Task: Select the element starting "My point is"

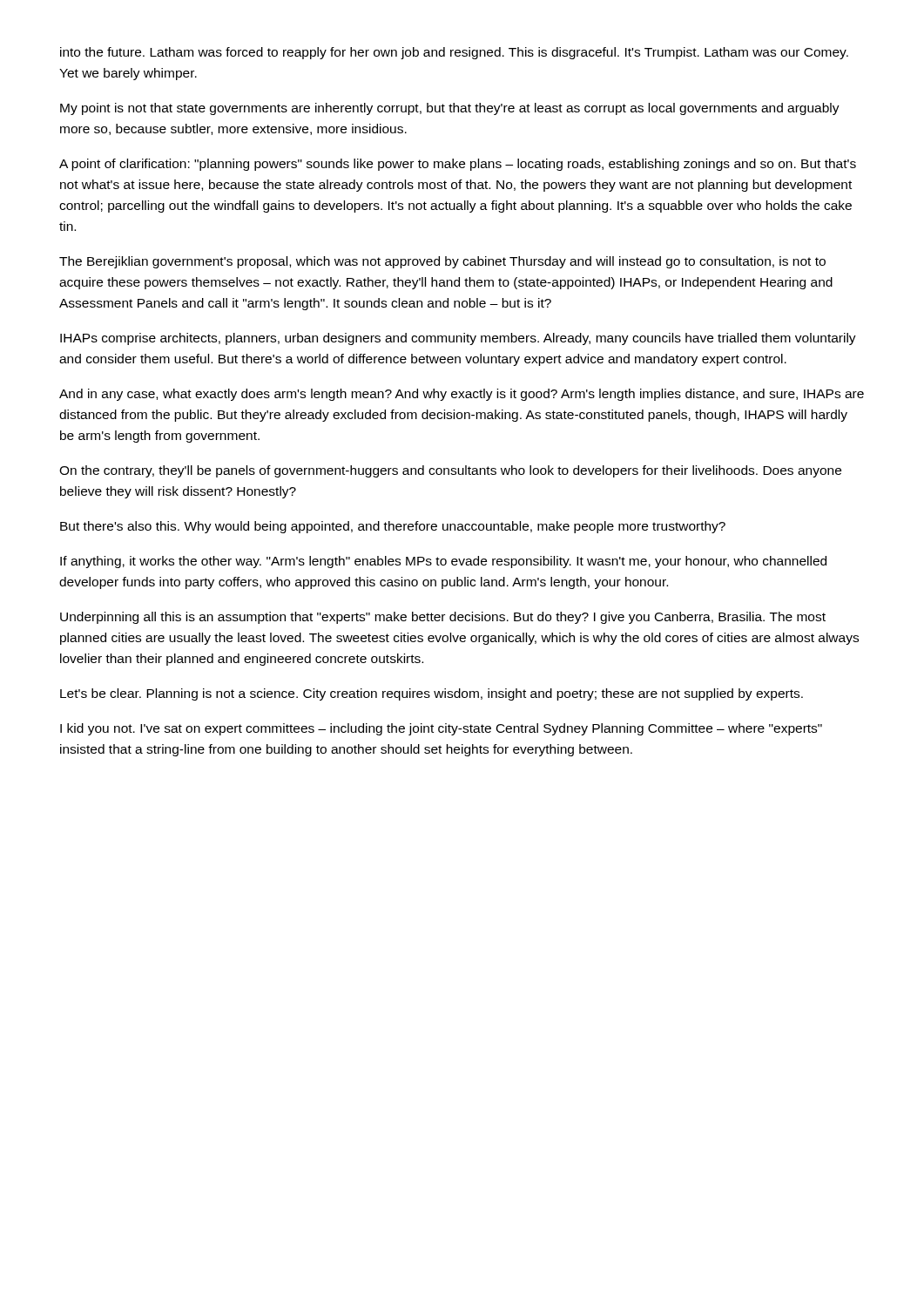Action: click(449, 118)
